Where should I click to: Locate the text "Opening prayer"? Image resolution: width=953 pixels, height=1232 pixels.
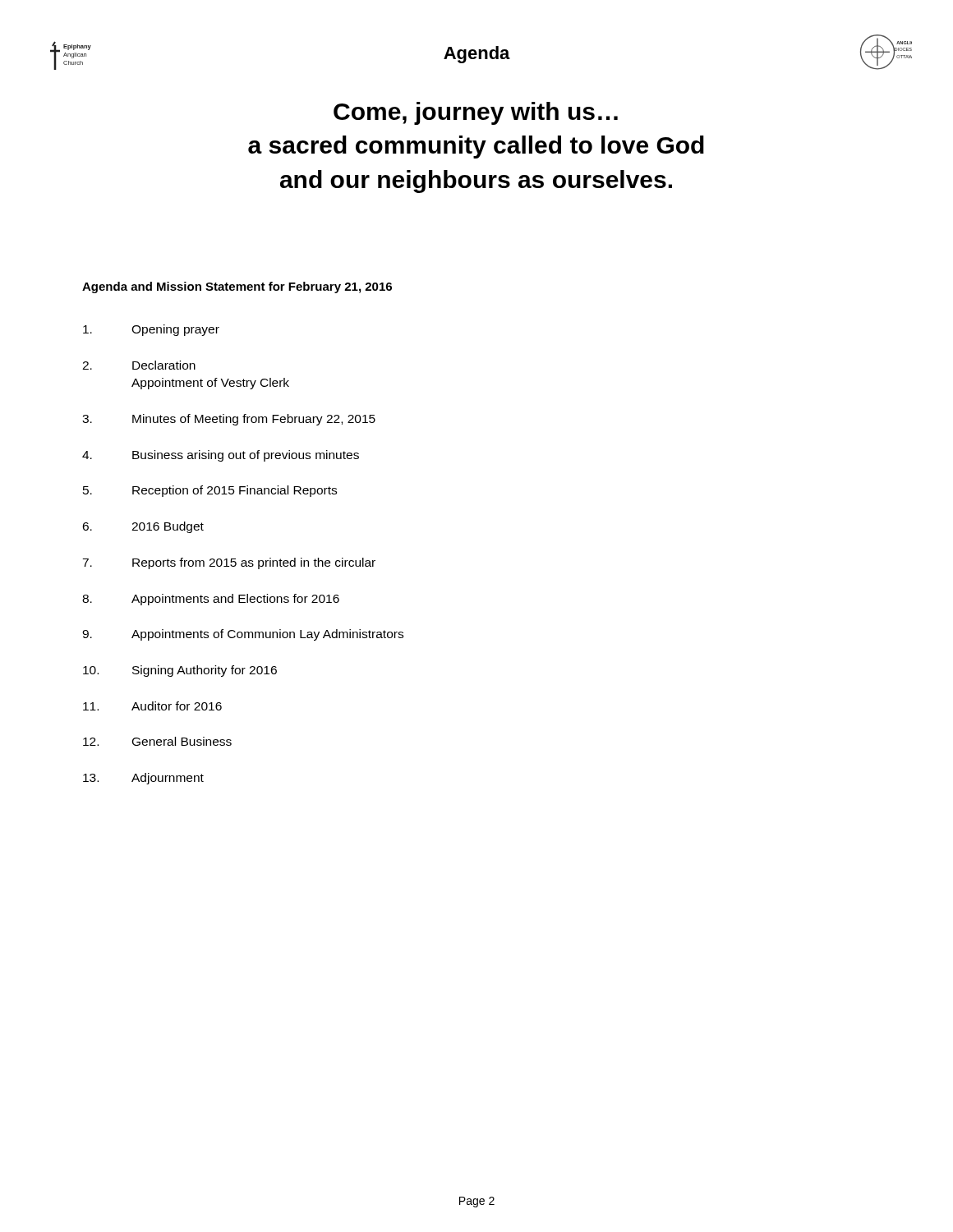click(x=151, y=329)
